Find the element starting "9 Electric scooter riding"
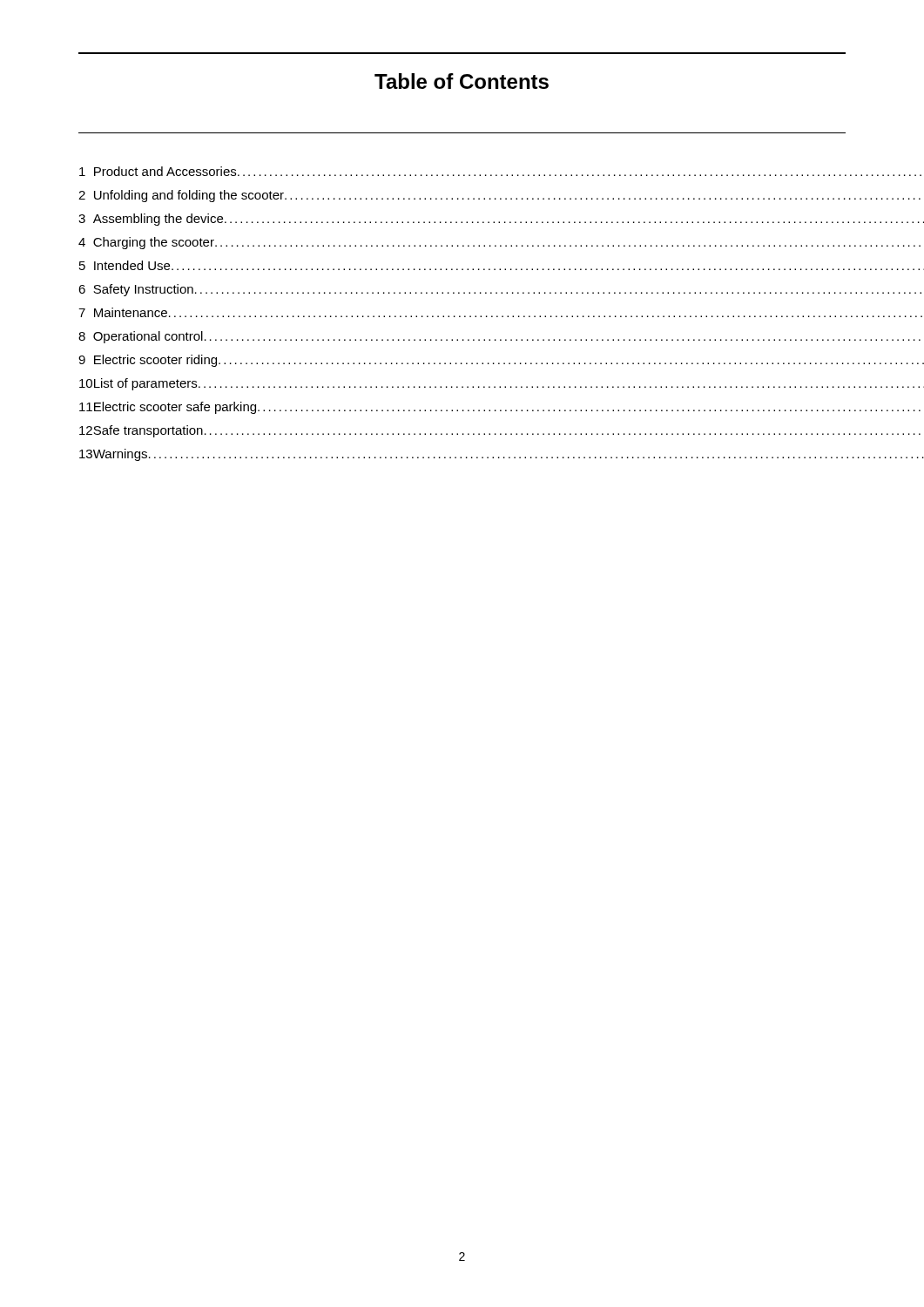This screenshot has width=924, height=1307. pos(501,359)
